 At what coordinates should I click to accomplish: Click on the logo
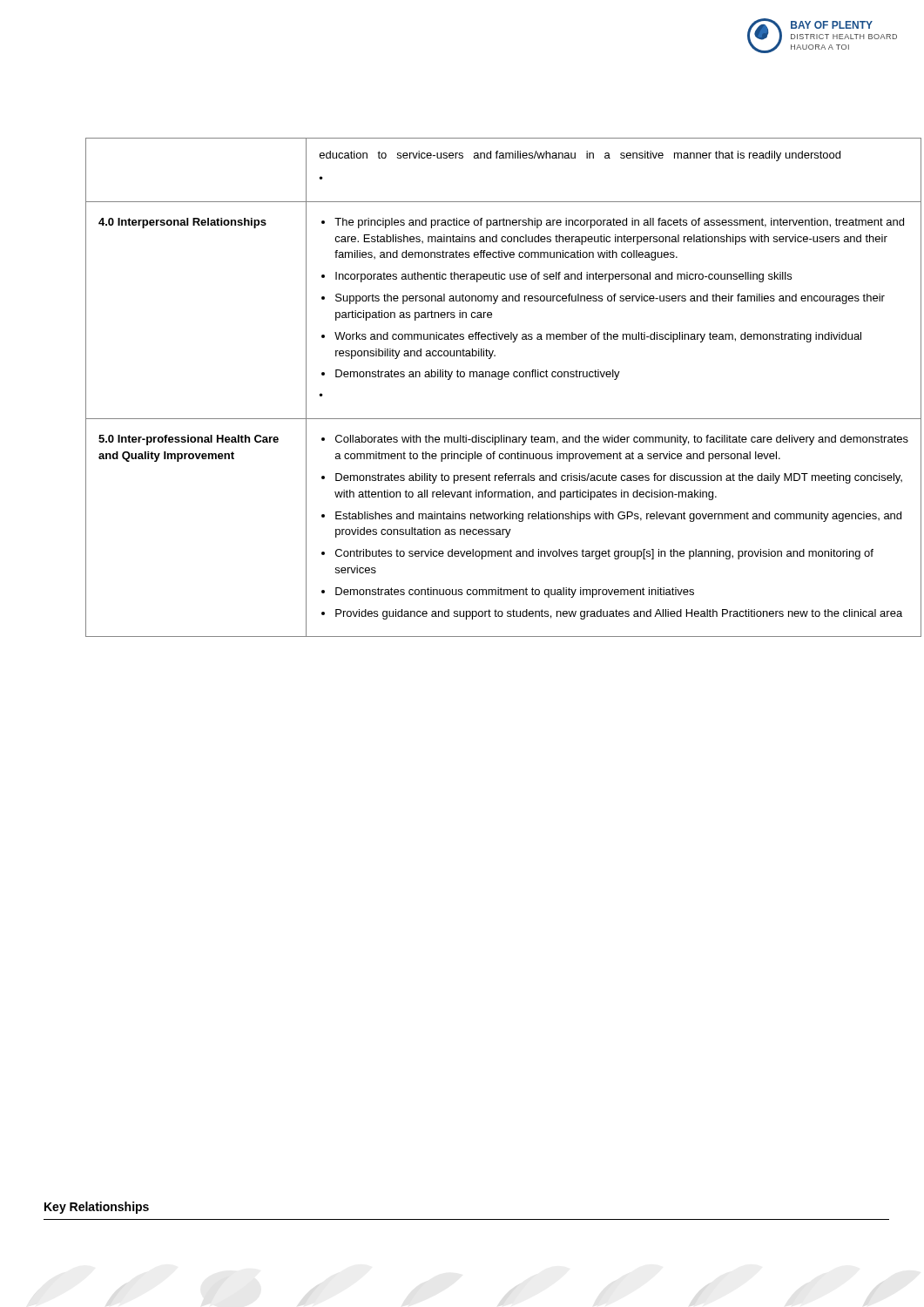click(x=822, y=36)
